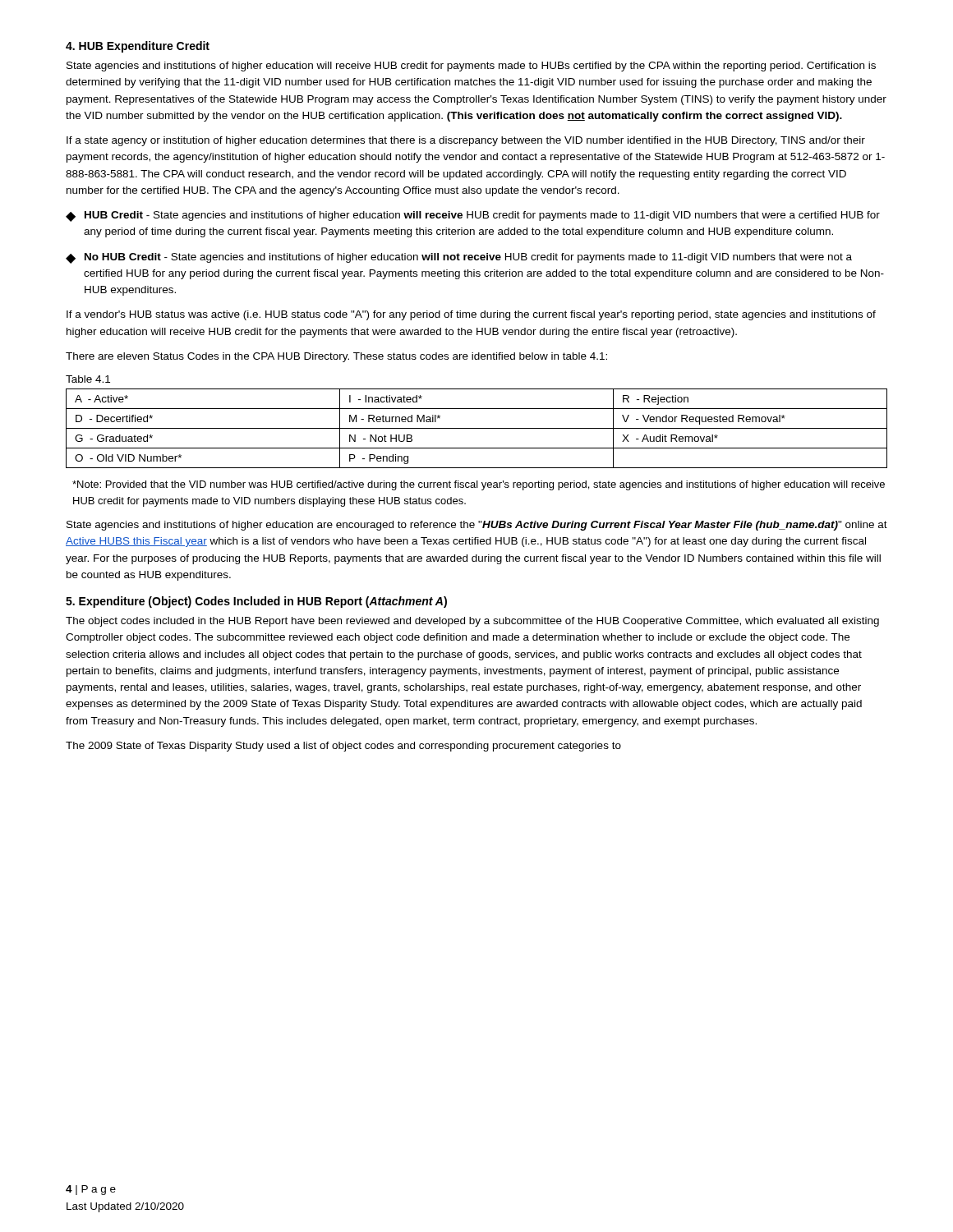Find the text block with the text "There are eleven"
953x1232 pixels.
click(x=337, y=356)
